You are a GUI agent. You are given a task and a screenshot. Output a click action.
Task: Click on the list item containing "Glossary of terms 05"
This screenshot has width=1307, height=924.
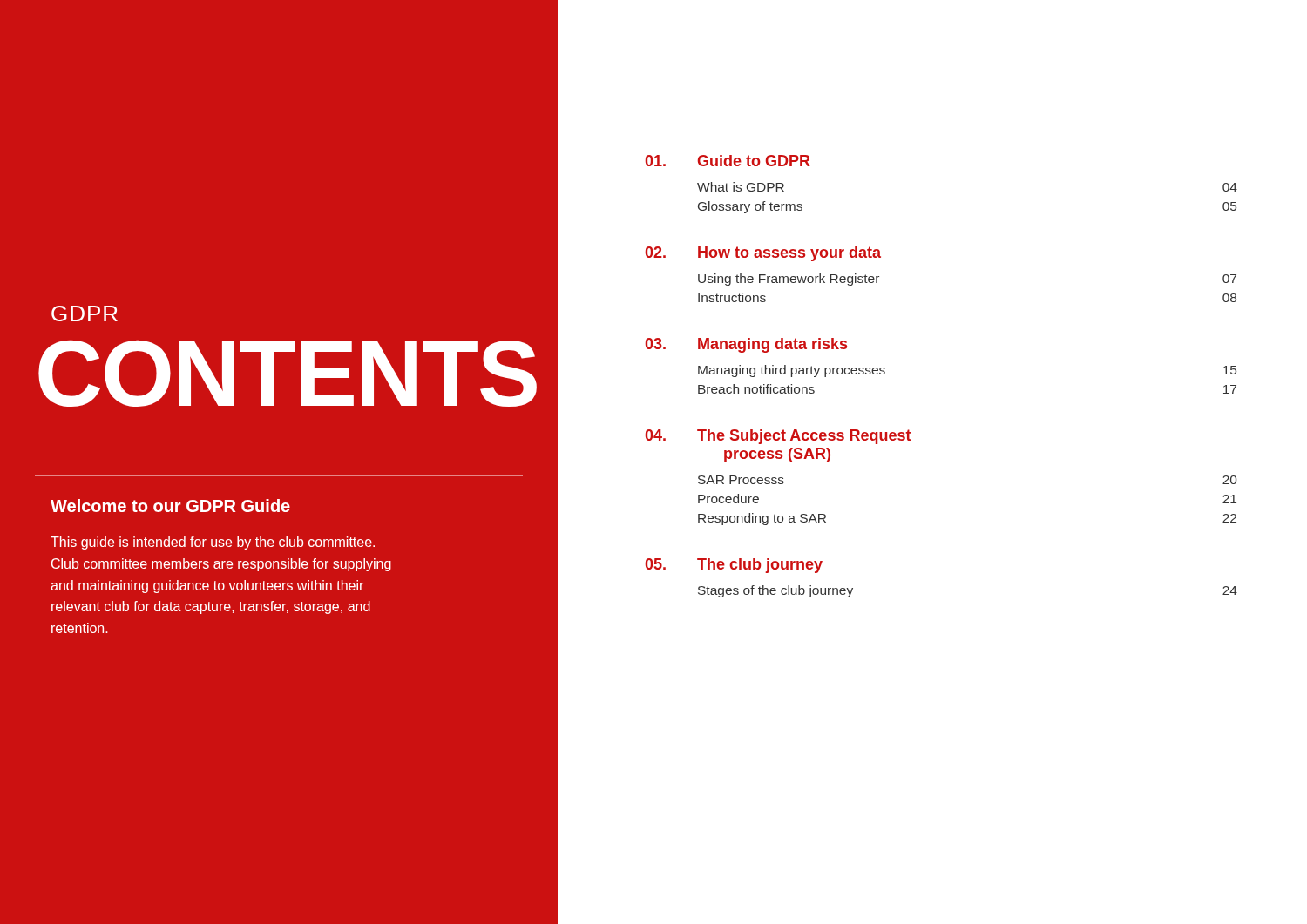745,207
